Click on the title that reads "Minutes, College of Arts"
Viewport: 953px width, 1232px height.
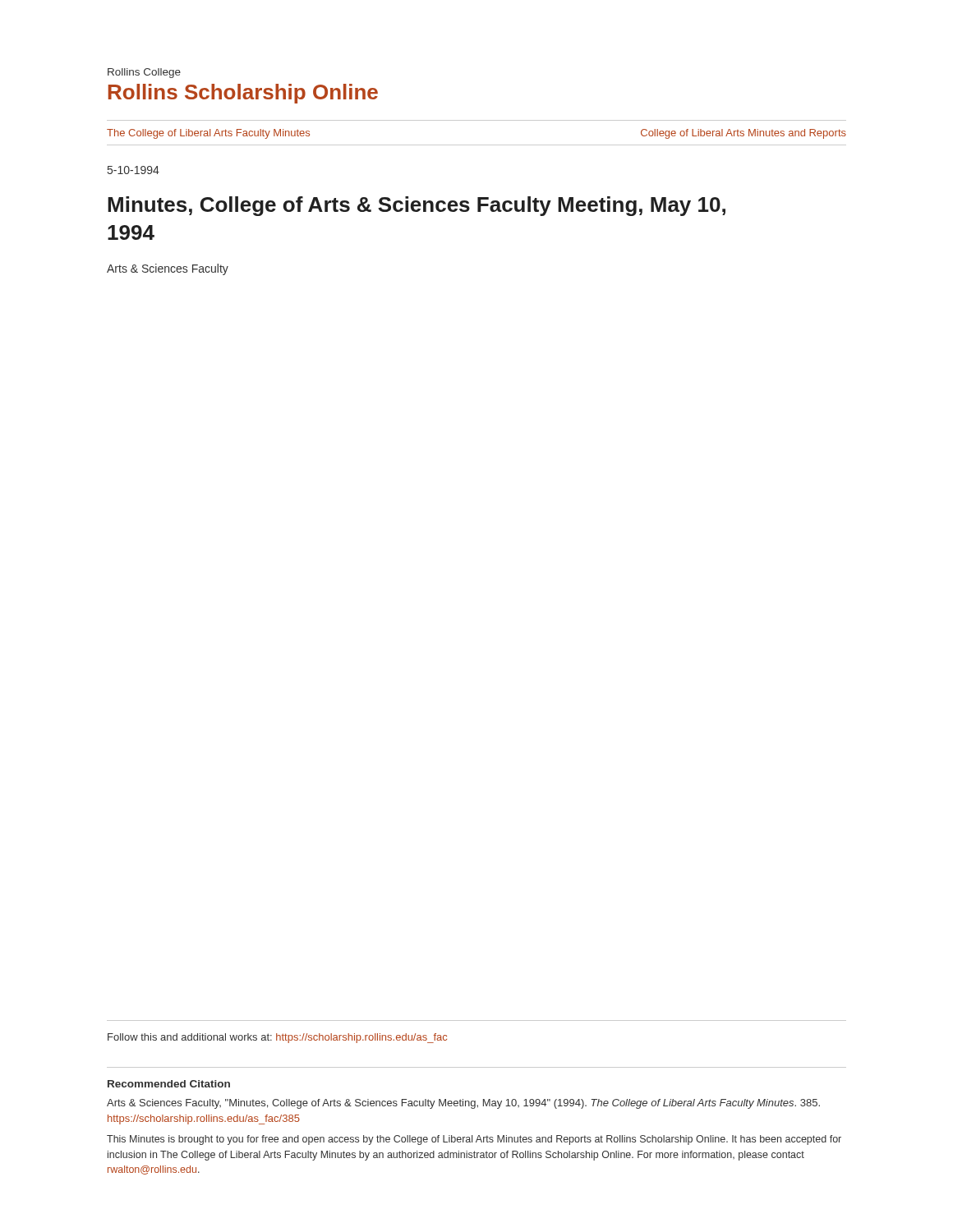coord(417,218)
